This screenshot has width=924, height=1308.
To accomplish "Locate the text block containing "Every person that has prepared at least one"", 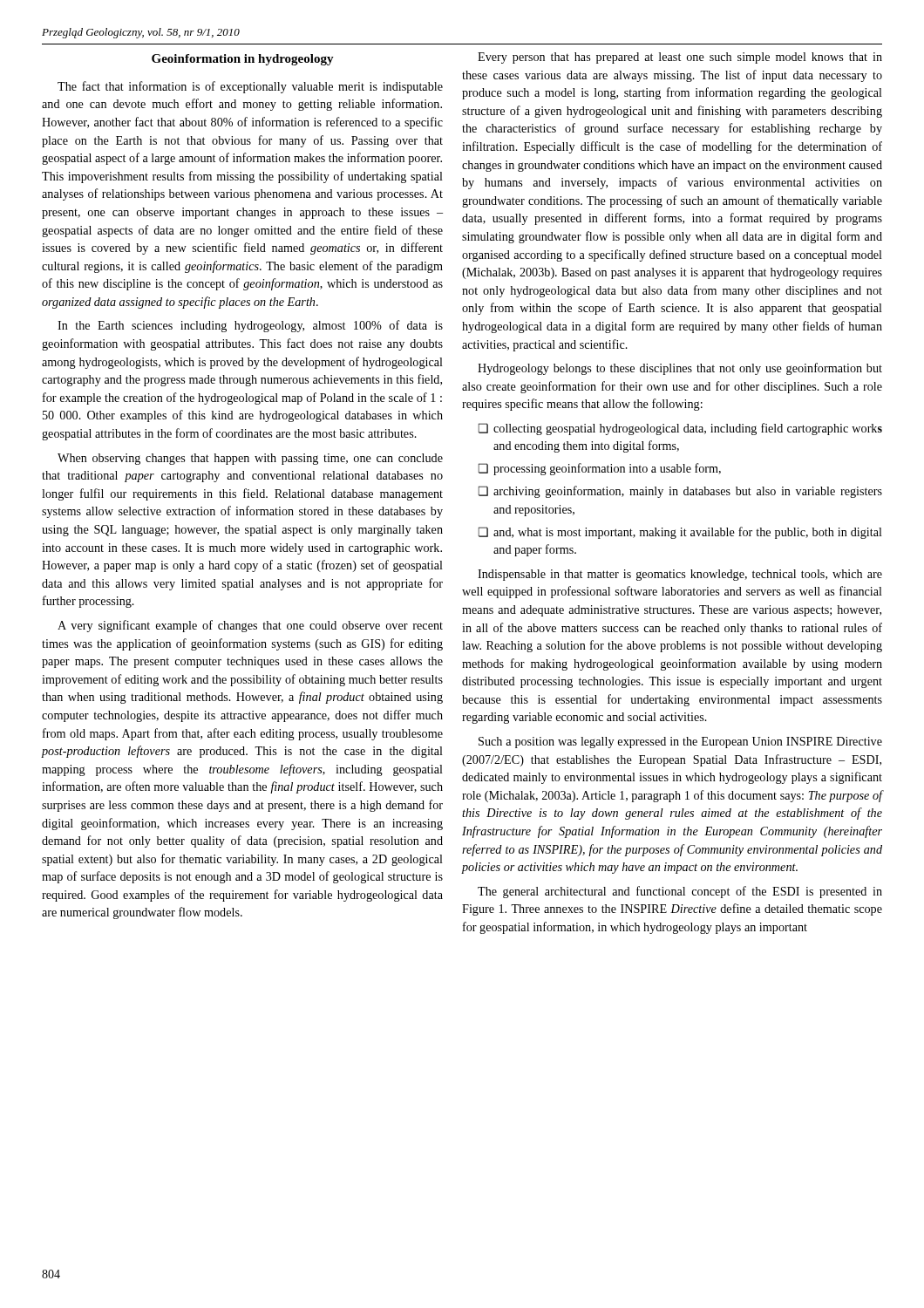I will (x=672, y=201).
